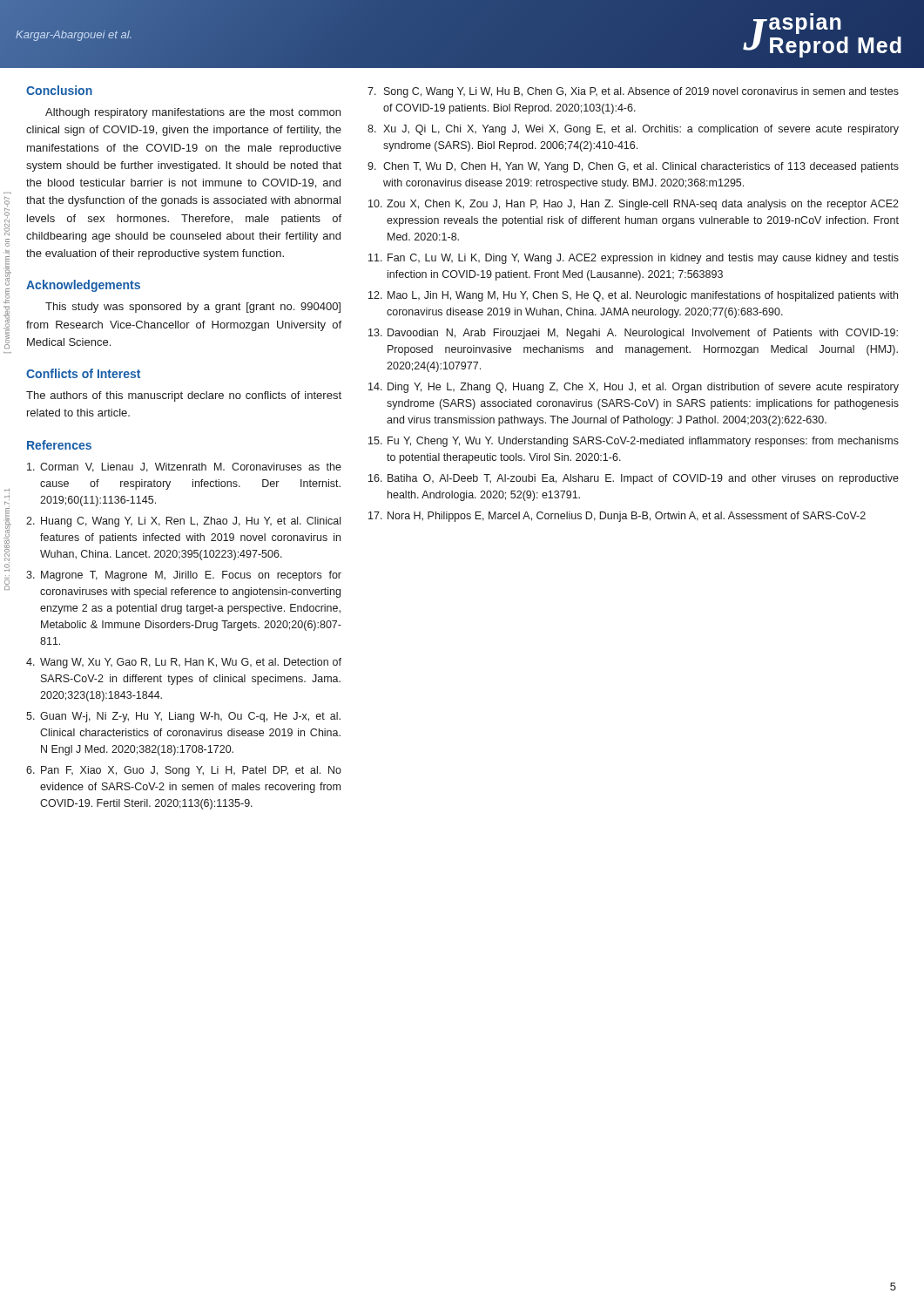Point to the block beginning "Corman V, Lienau J, Witzenrath M. Coronaviruses as"
The height and width of the screenshot is (1307, 924).
[x=184, y=484]
